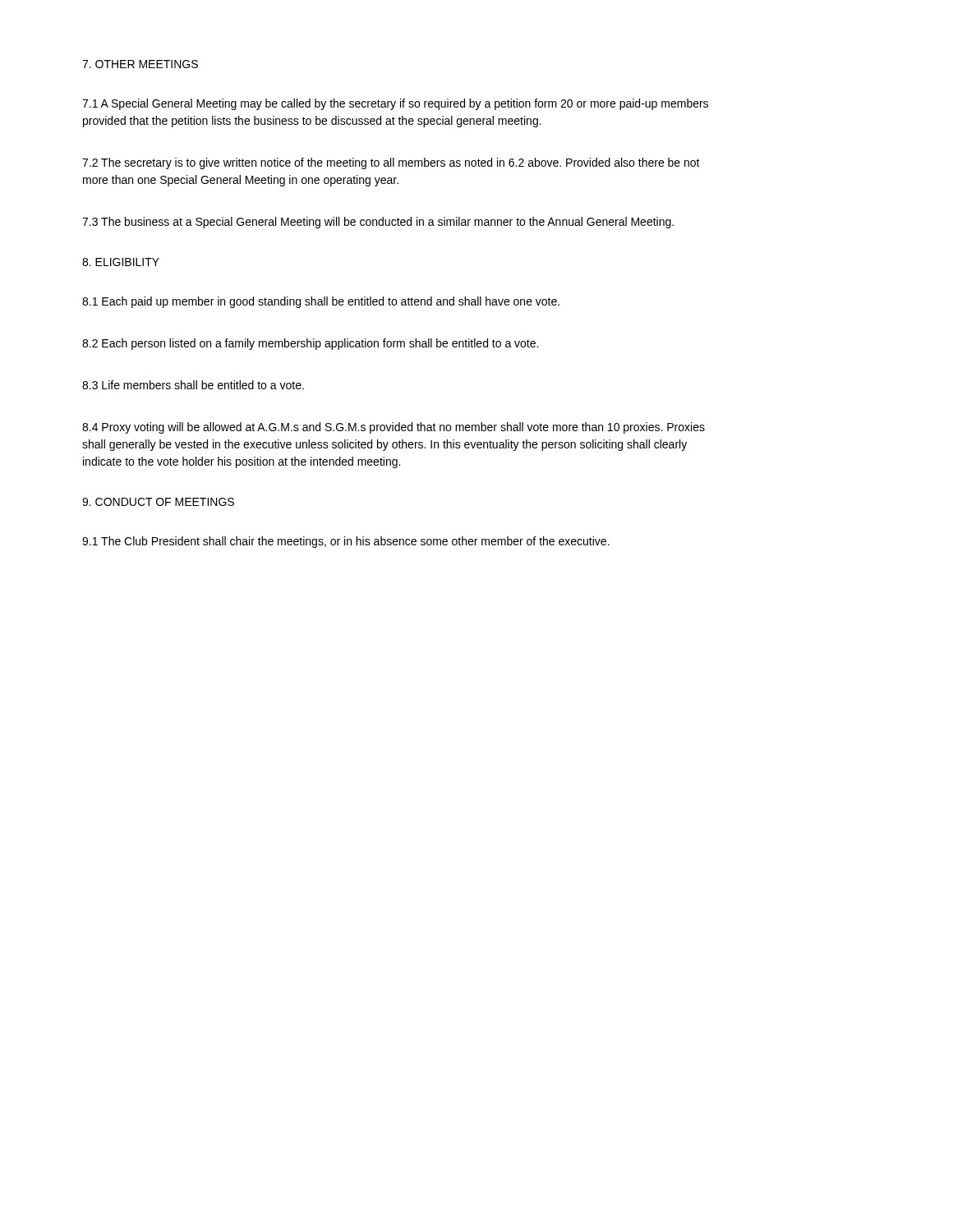The image size is (953, 1232).
Task: Click on the region starting "3 Life members shall"
Action: [x=193, y=385]
